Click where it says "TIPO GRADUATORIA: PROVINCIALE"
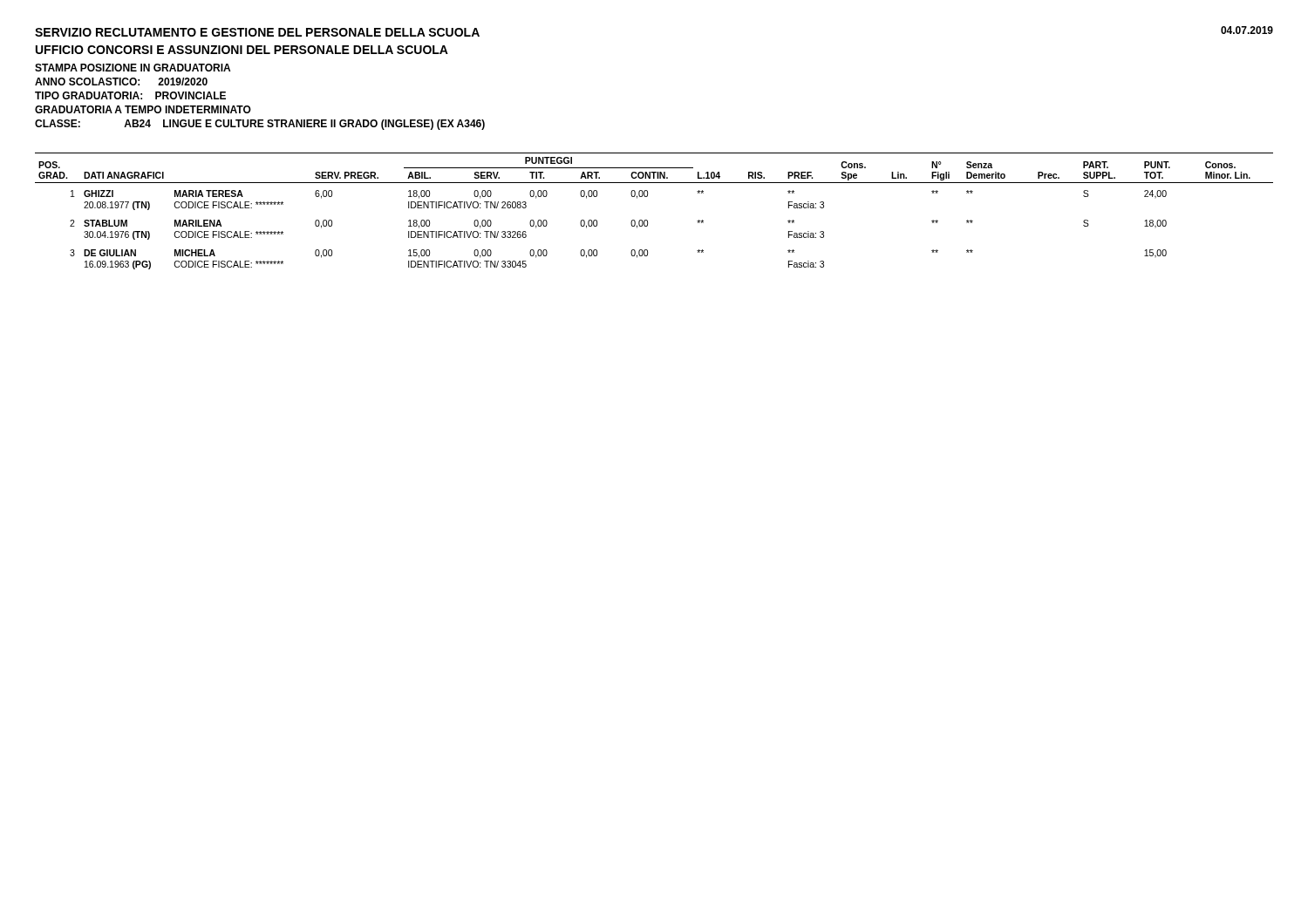This screenshot has height=924, width=1308. click(131, 96)
